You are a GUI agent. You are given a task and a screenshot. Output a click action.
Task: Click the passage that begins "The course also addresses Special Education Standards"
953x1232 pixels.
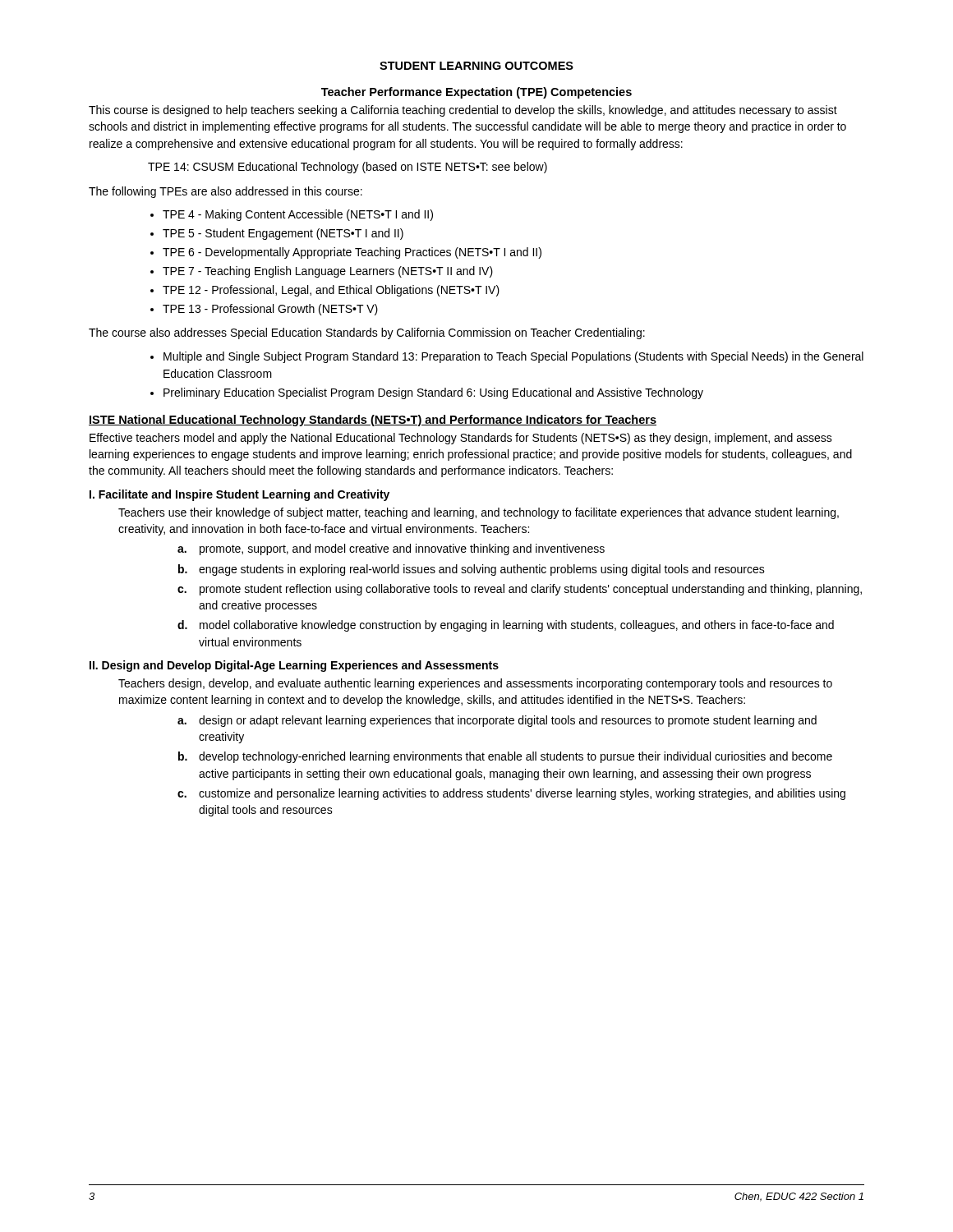[367, 333]
